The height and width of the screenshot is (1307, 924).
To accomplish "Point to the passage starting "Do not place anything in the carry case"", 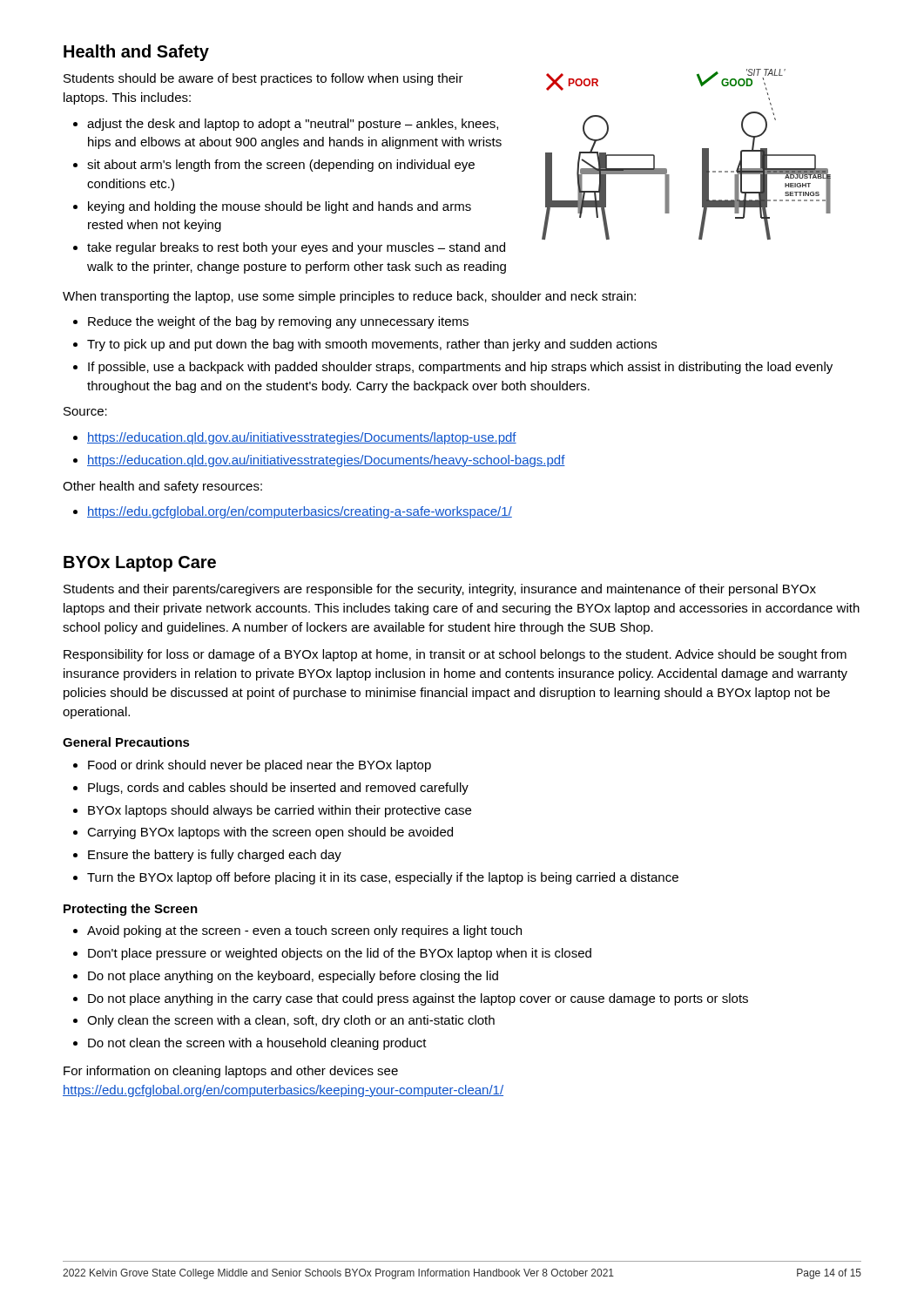I will pos(418,998).
